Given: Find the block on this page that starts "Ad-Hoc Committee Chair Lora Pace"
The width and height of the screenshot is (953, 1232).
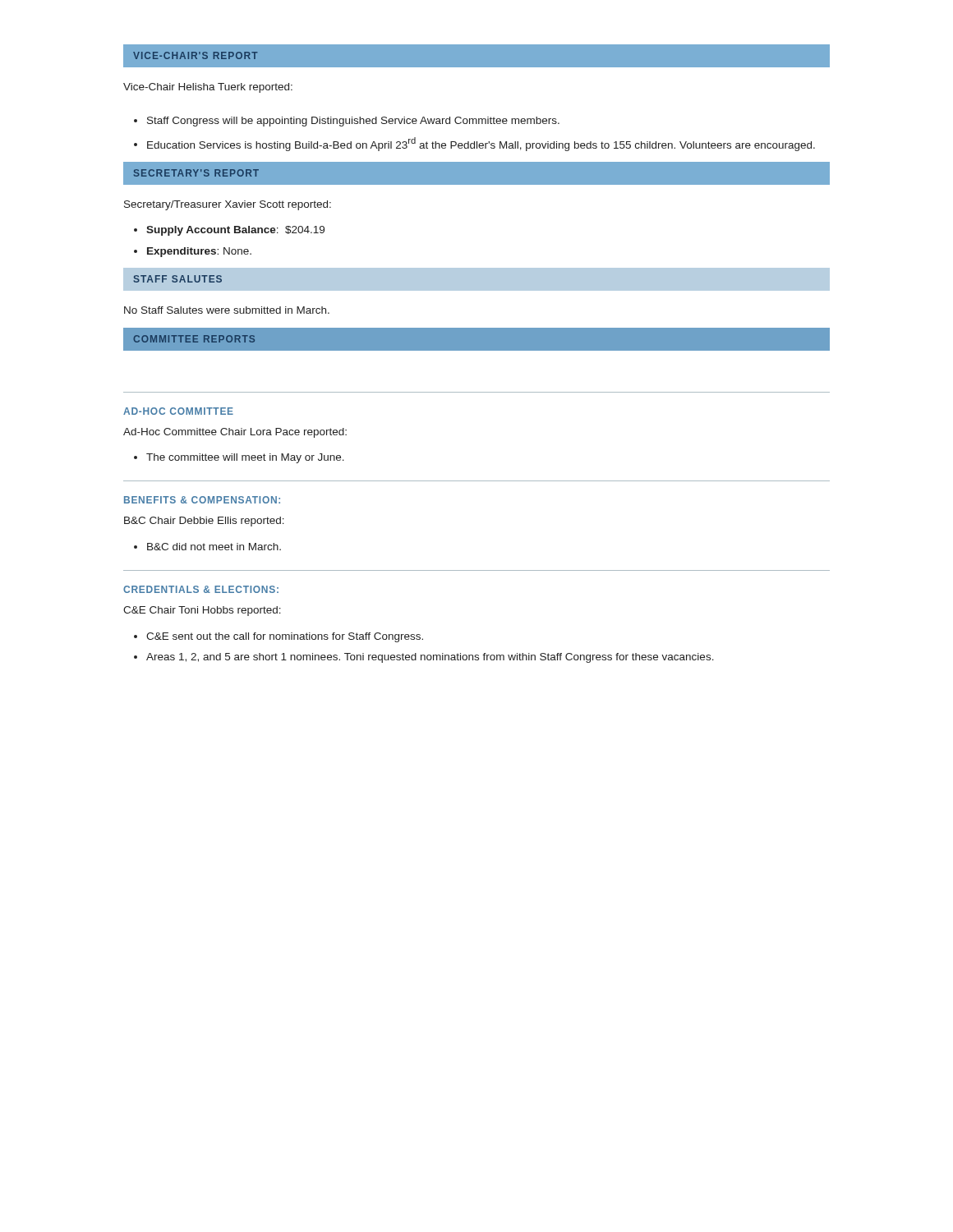Looking at the screenshot, I should (235, 431).
